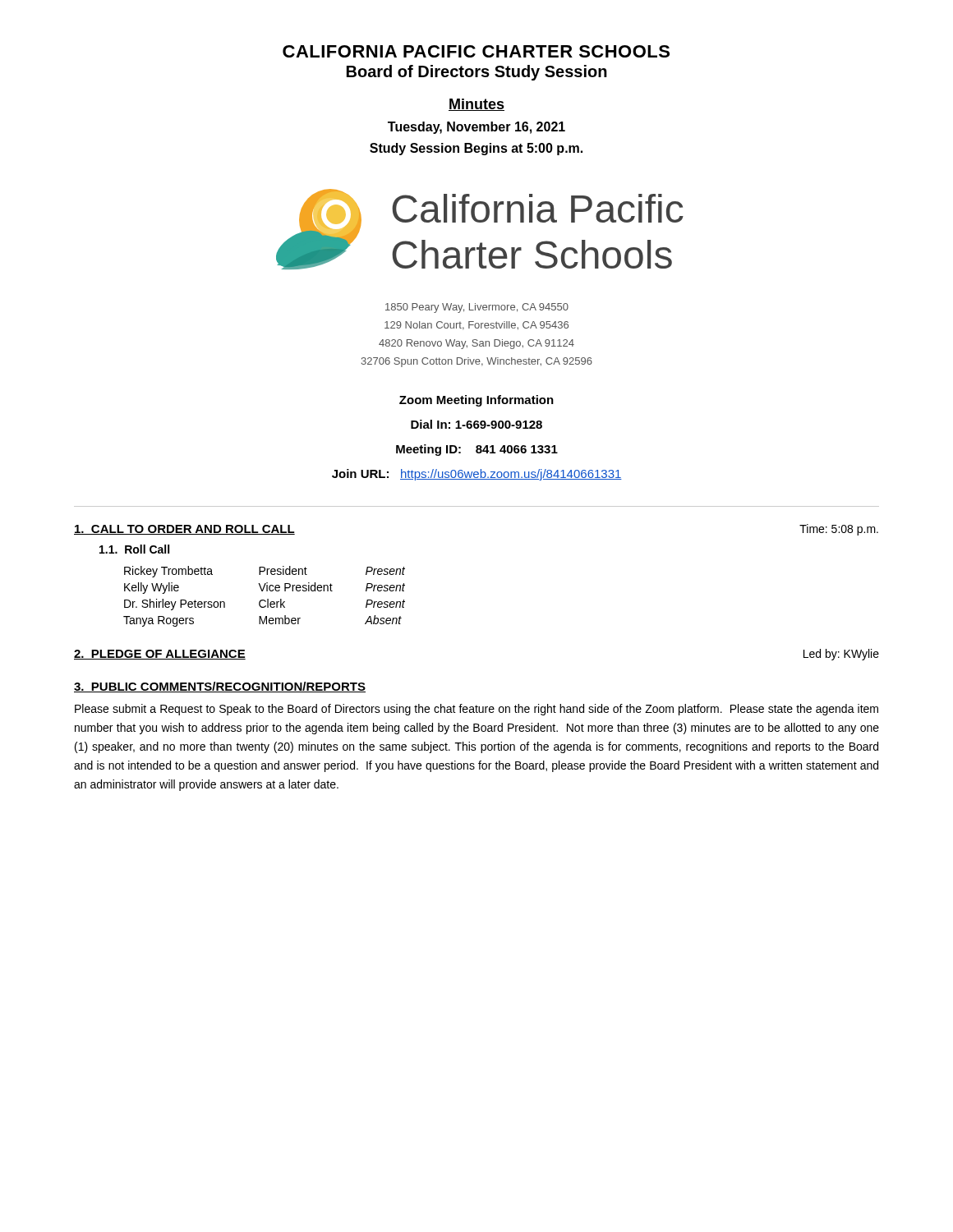Select the section header that reads "1. CALL TO ORDER AND"
Screen dimensions: 1232x953
[x=184, y=528]
